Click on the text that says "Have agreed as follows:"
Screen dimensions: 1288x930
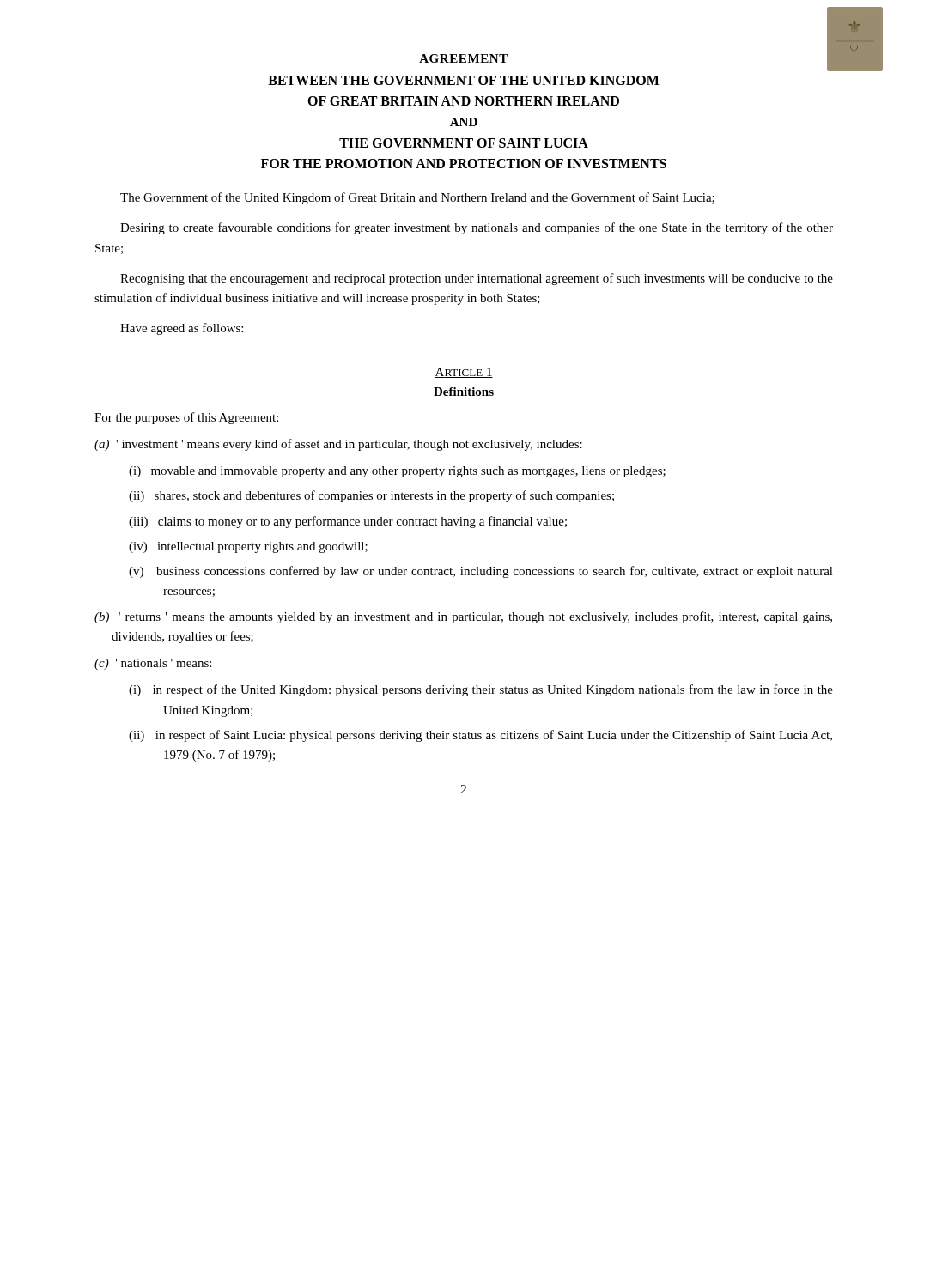tap(182, 328)
